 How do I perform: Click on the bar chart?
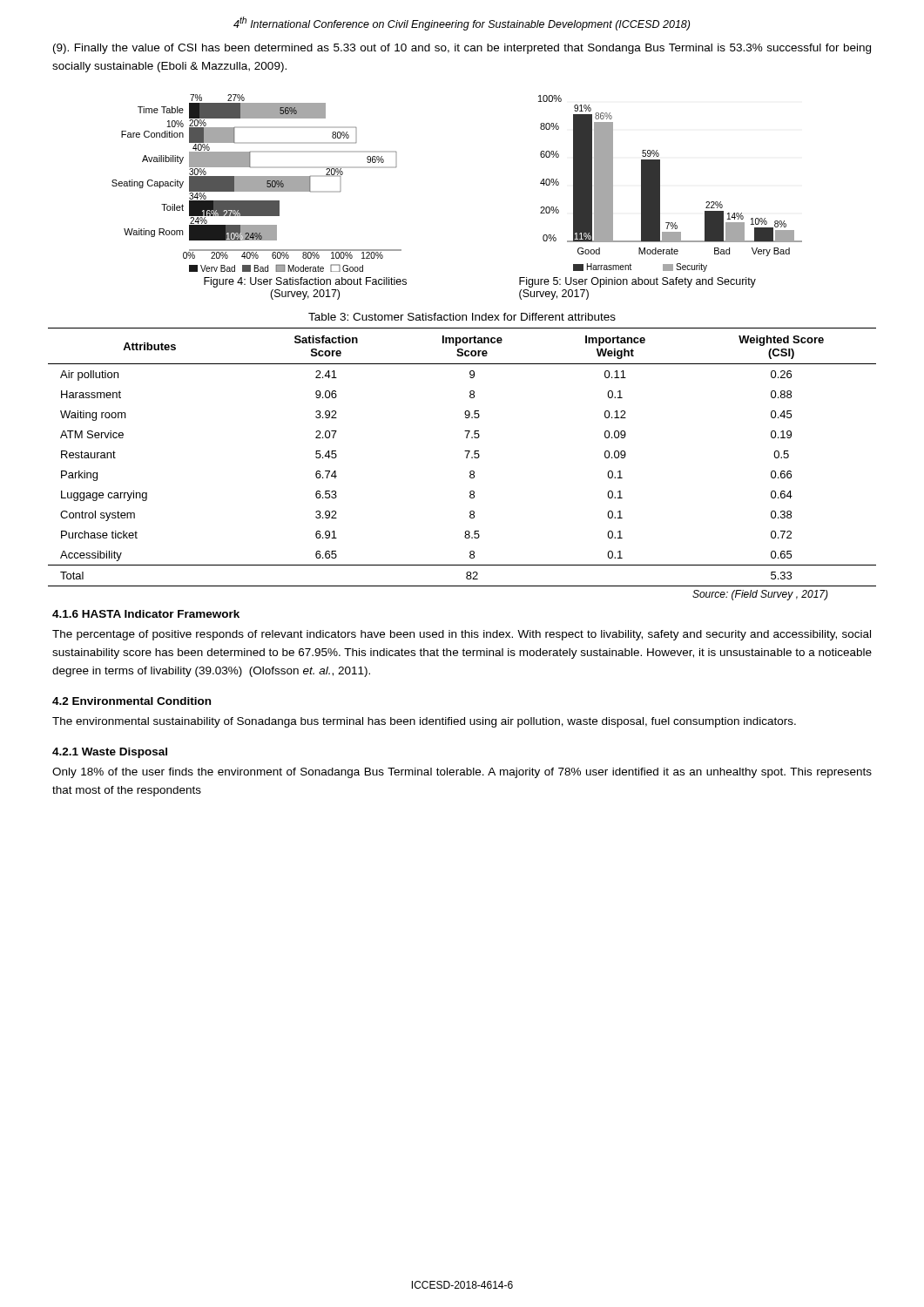[310, 178]
